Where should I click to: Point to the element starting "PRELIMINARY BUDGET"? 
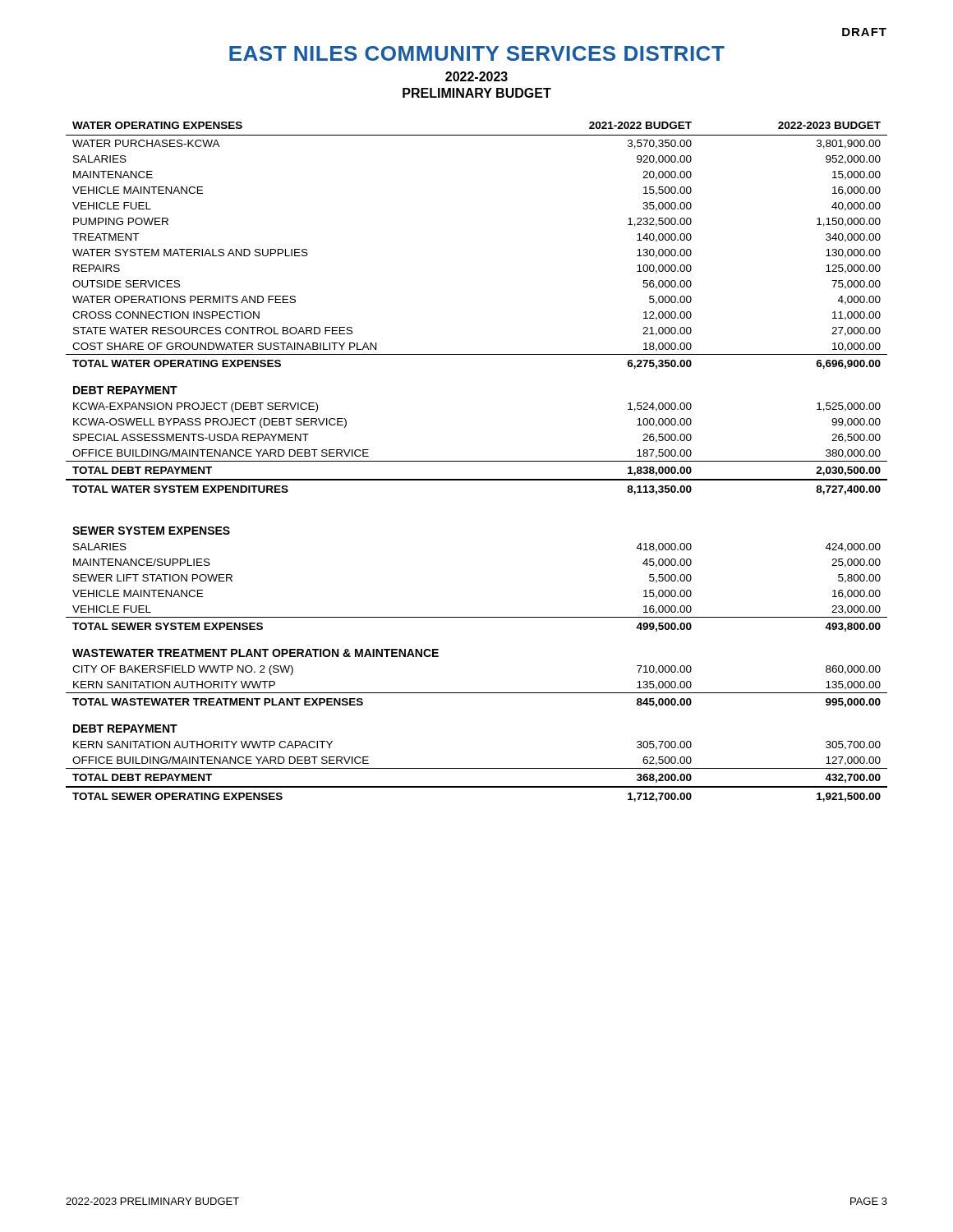pos(476,93)
